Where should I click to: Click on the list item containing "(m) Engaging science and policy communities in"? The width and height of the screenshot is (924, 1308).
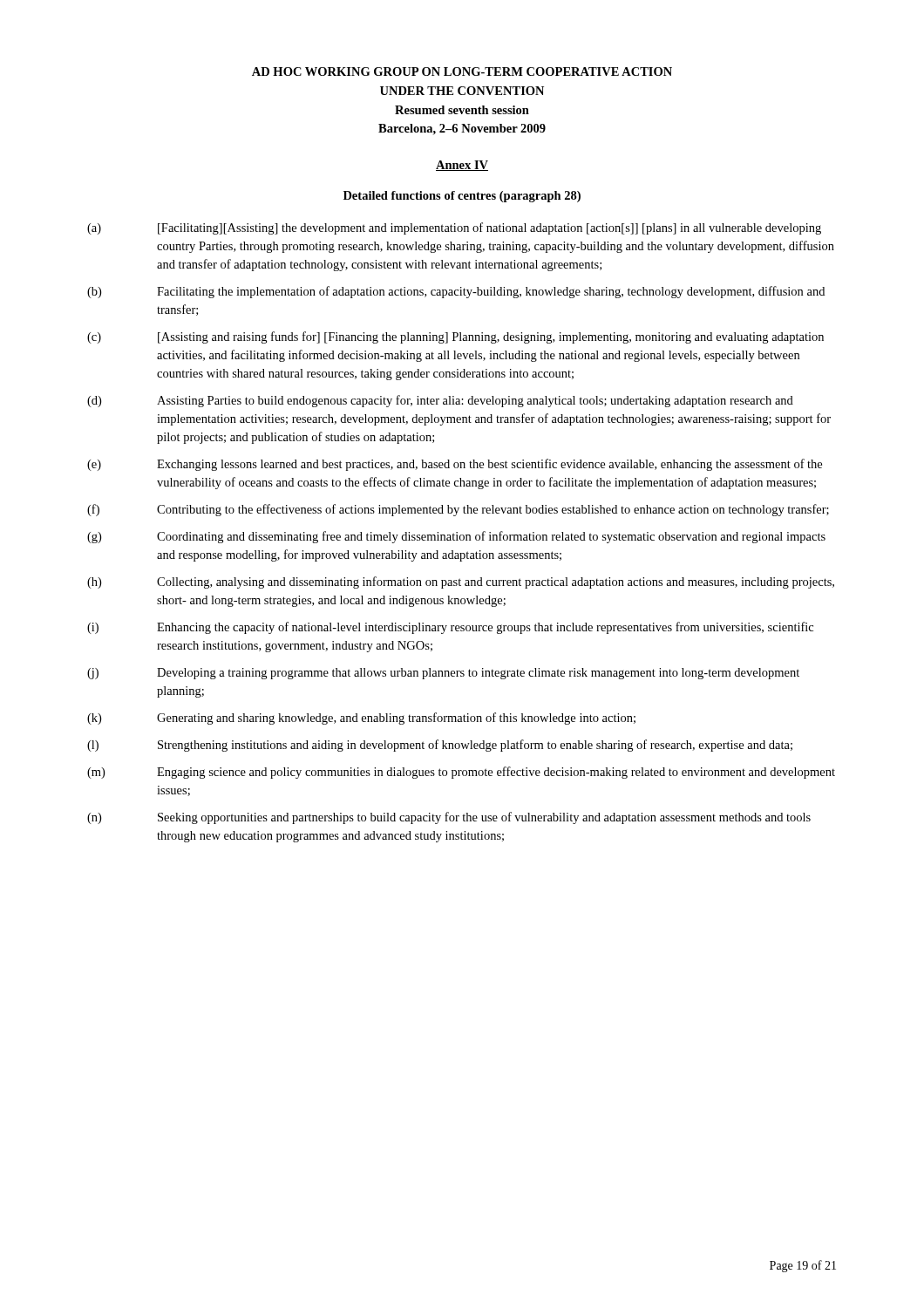pos(462,782)
